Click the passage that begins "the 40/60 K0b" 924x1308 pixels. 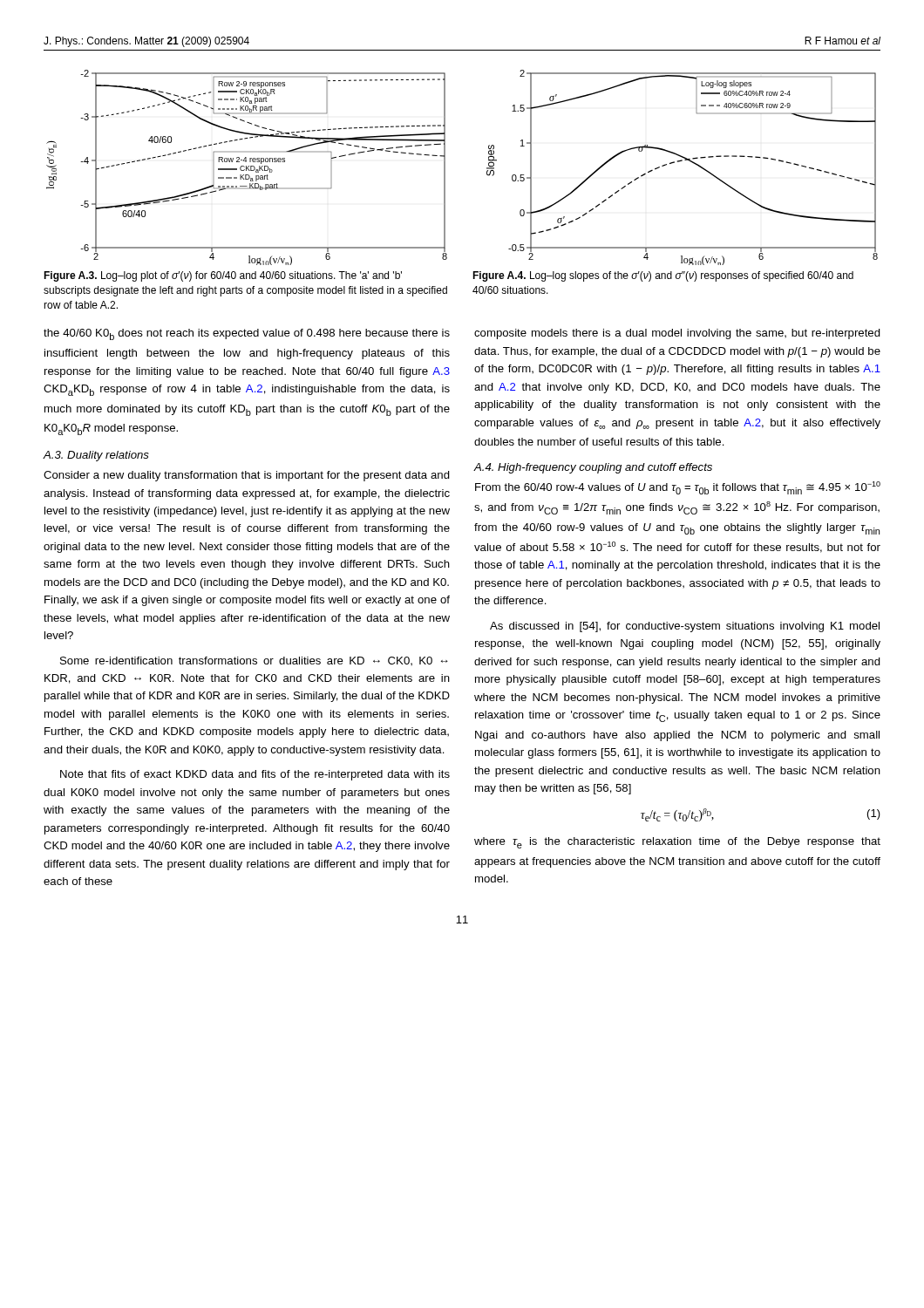pyautogui.click(x=247, y=382)
